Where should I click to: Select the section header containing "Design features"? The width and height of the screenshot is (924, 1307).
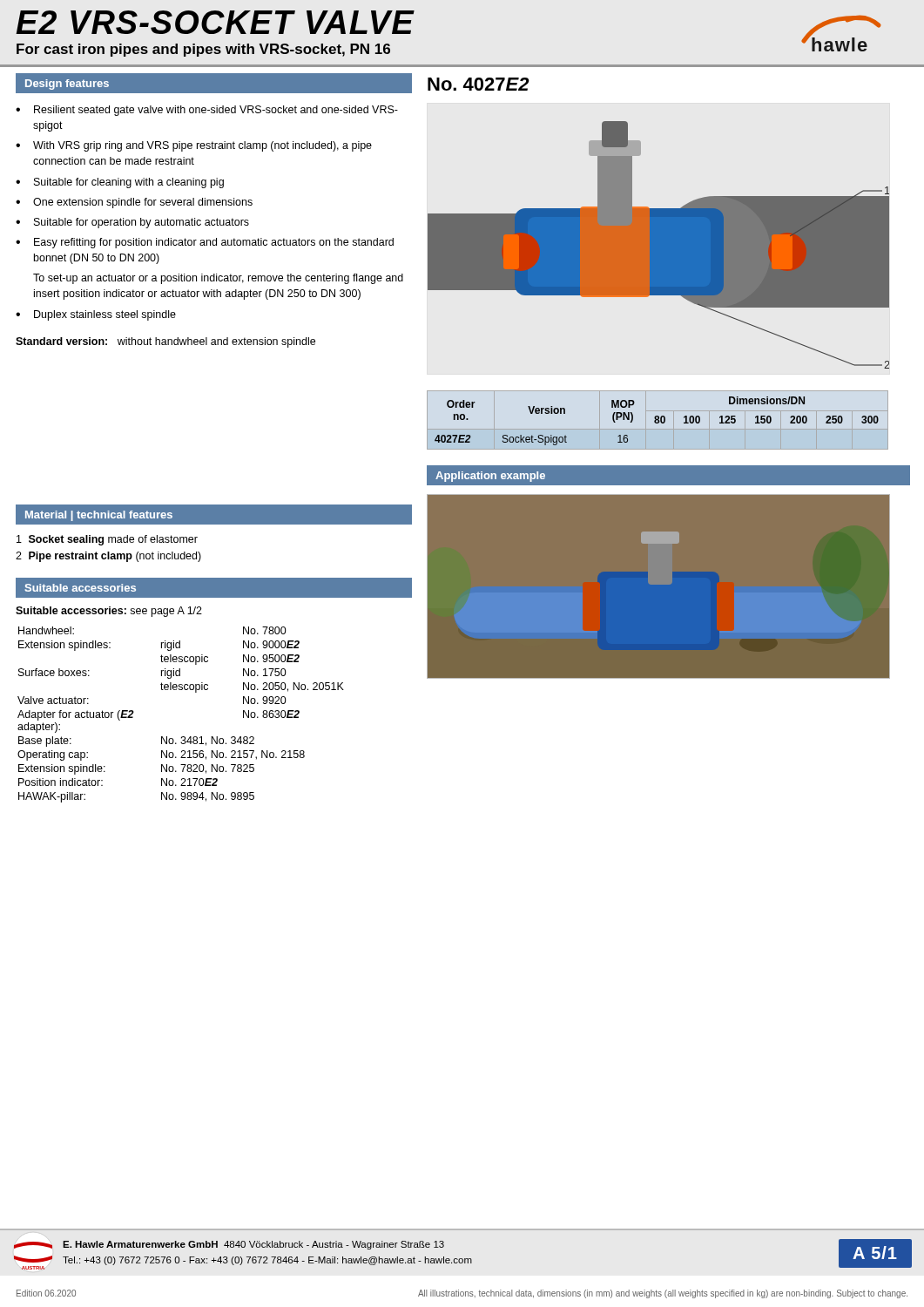pos(67,83)
